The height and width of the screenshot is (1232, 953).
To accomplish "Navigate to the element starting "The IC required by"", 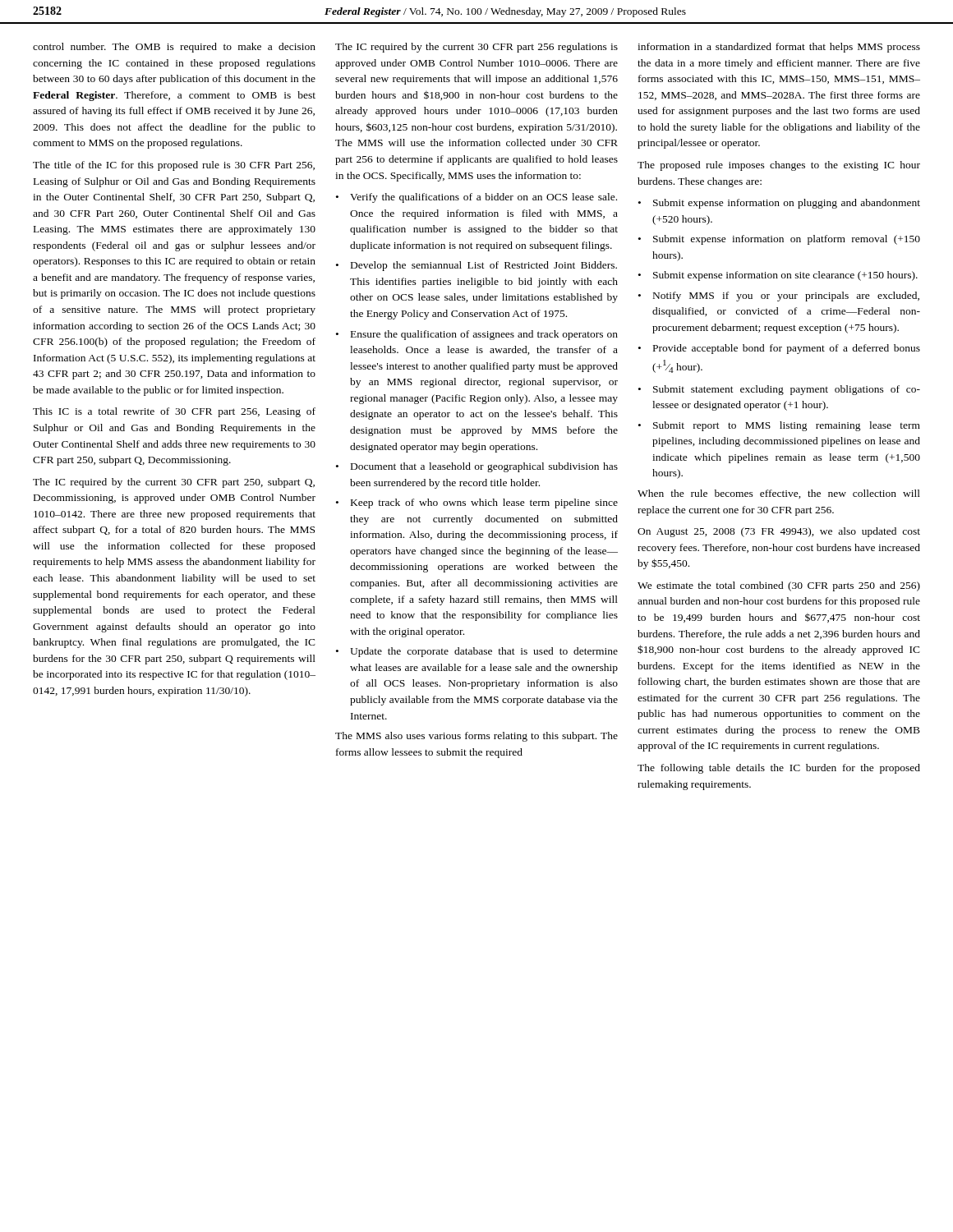I will (476, 111).
